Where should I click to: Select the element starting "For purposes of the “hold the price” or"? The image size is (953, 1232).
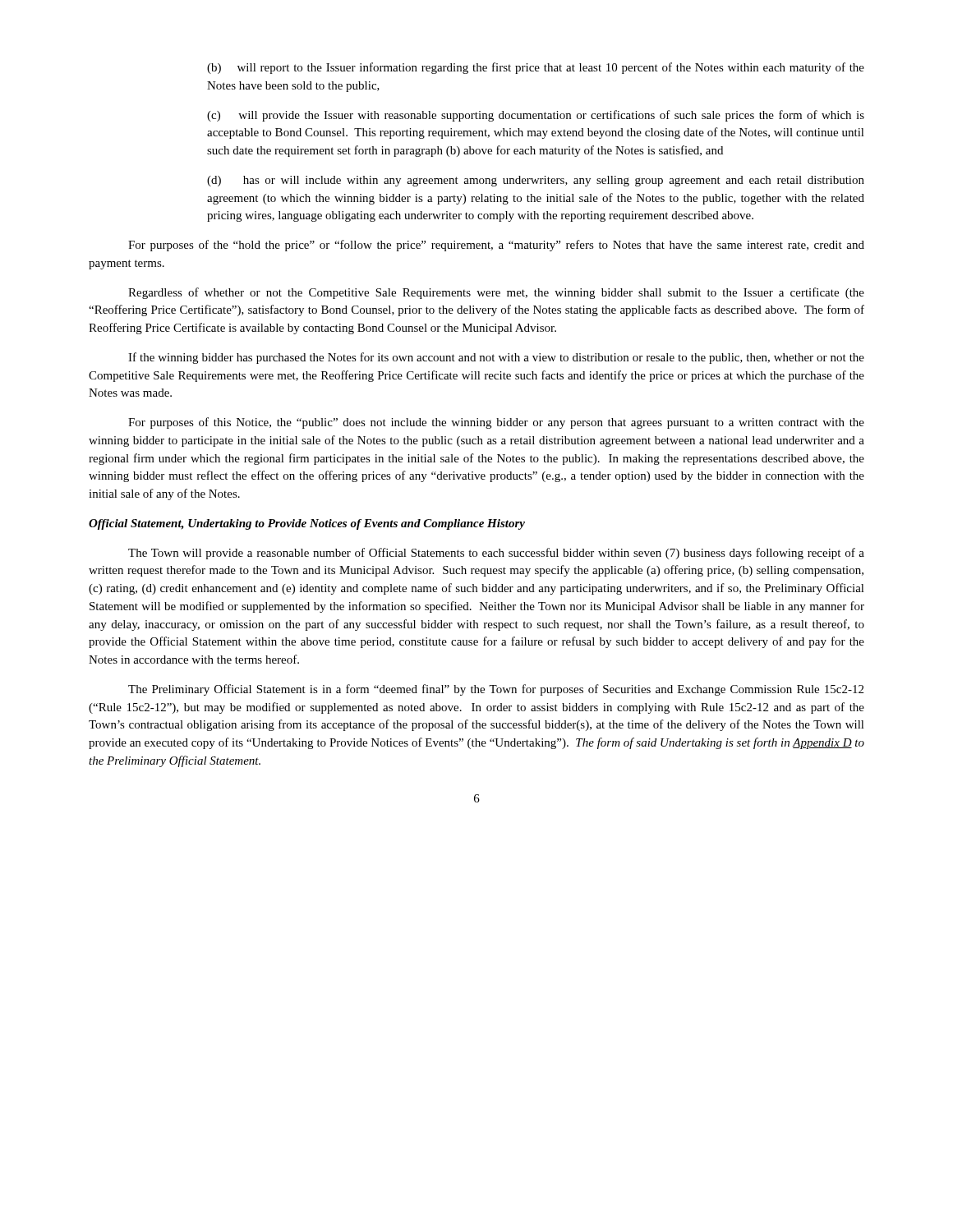[x=476, y=254]
